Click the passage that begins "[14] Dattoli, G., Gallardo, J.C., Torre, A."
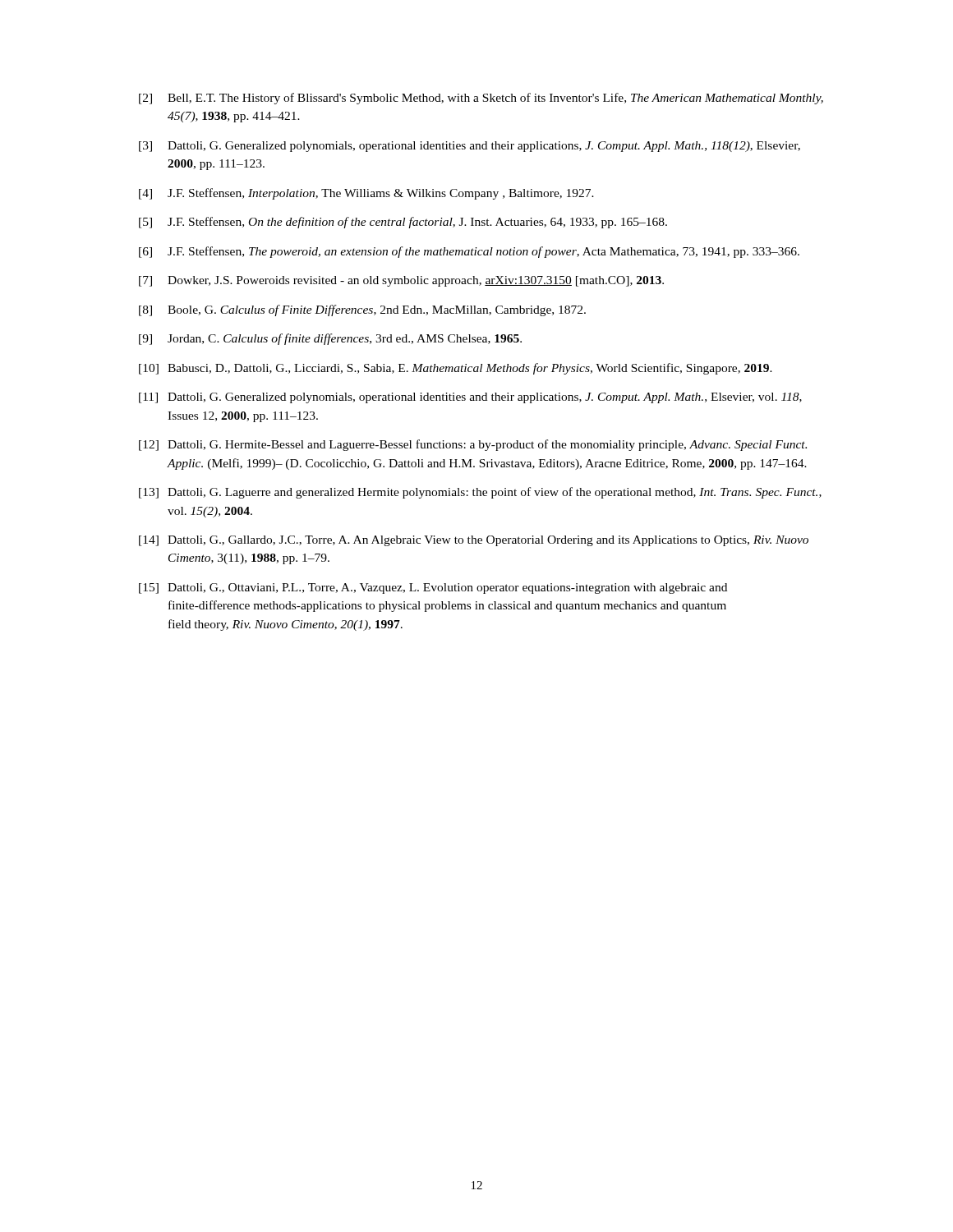Screen dimensions: 1232x953 coord(485,549)
